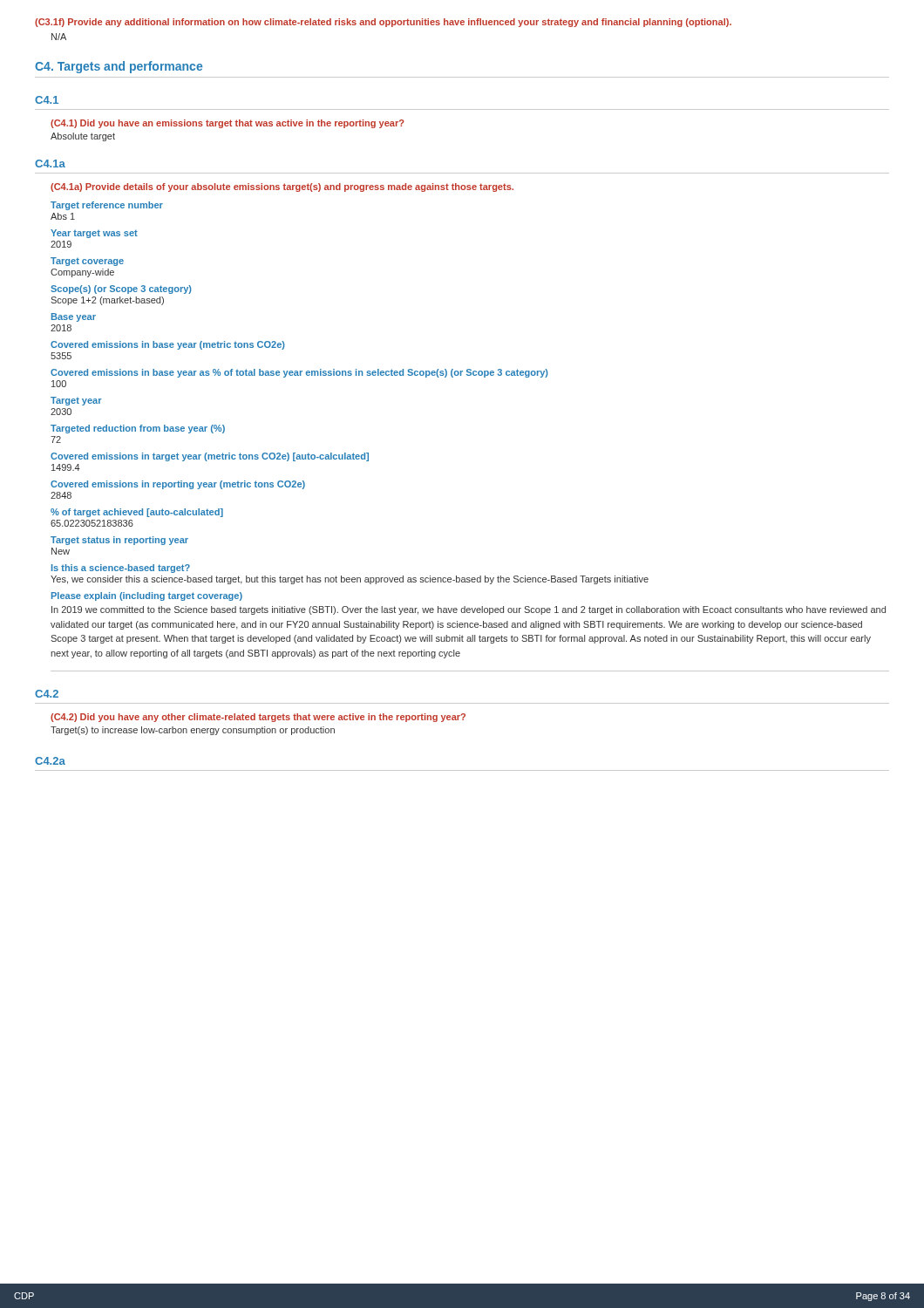Find the passage starting "(C3.1f) Provide any additional information"
924x1308 pixels.
pyautogui.click(x=383, y=22)
